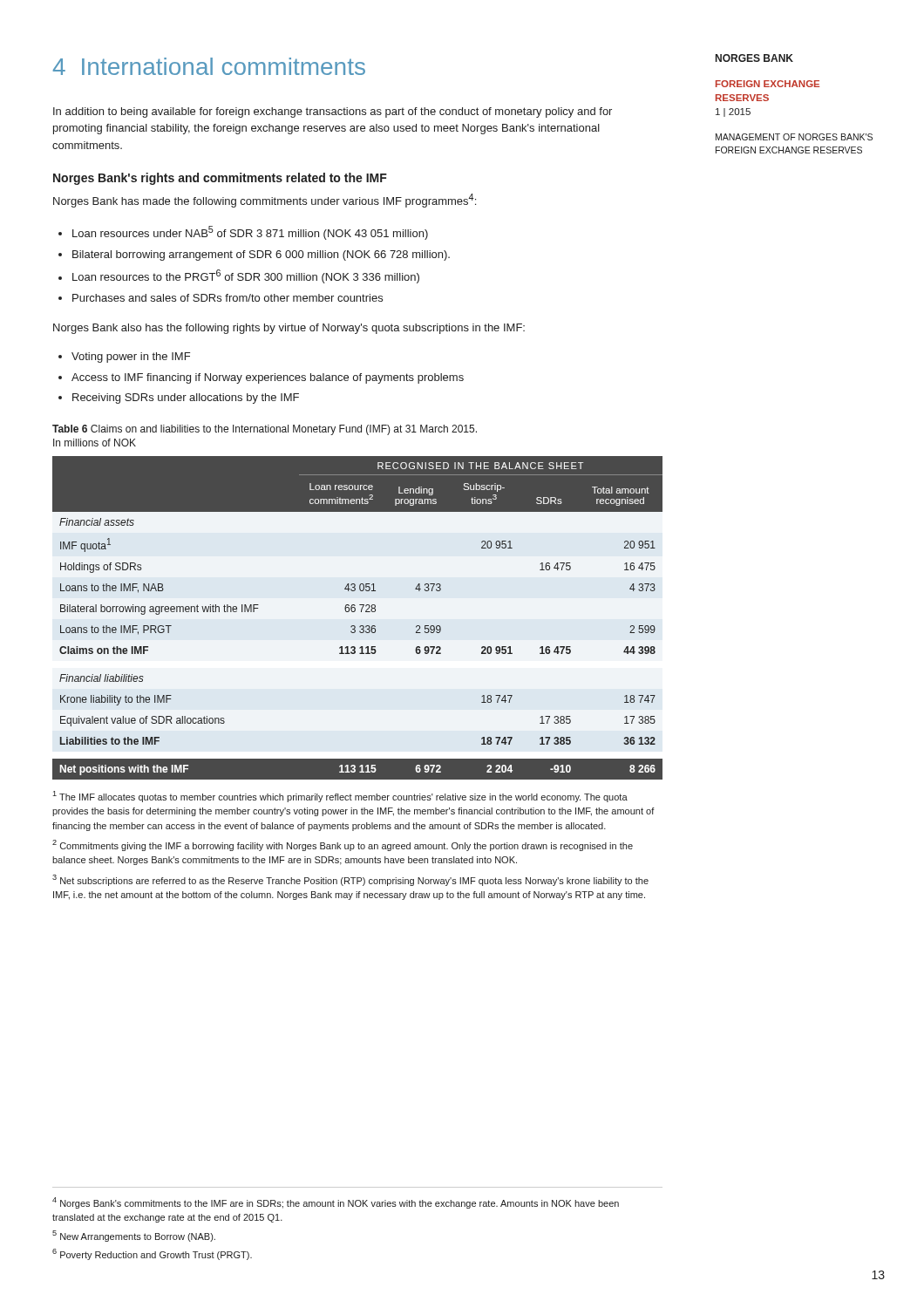Screen dimensions: 1308x924
Task: Locate a section header
Action: [x=357, y=178]
